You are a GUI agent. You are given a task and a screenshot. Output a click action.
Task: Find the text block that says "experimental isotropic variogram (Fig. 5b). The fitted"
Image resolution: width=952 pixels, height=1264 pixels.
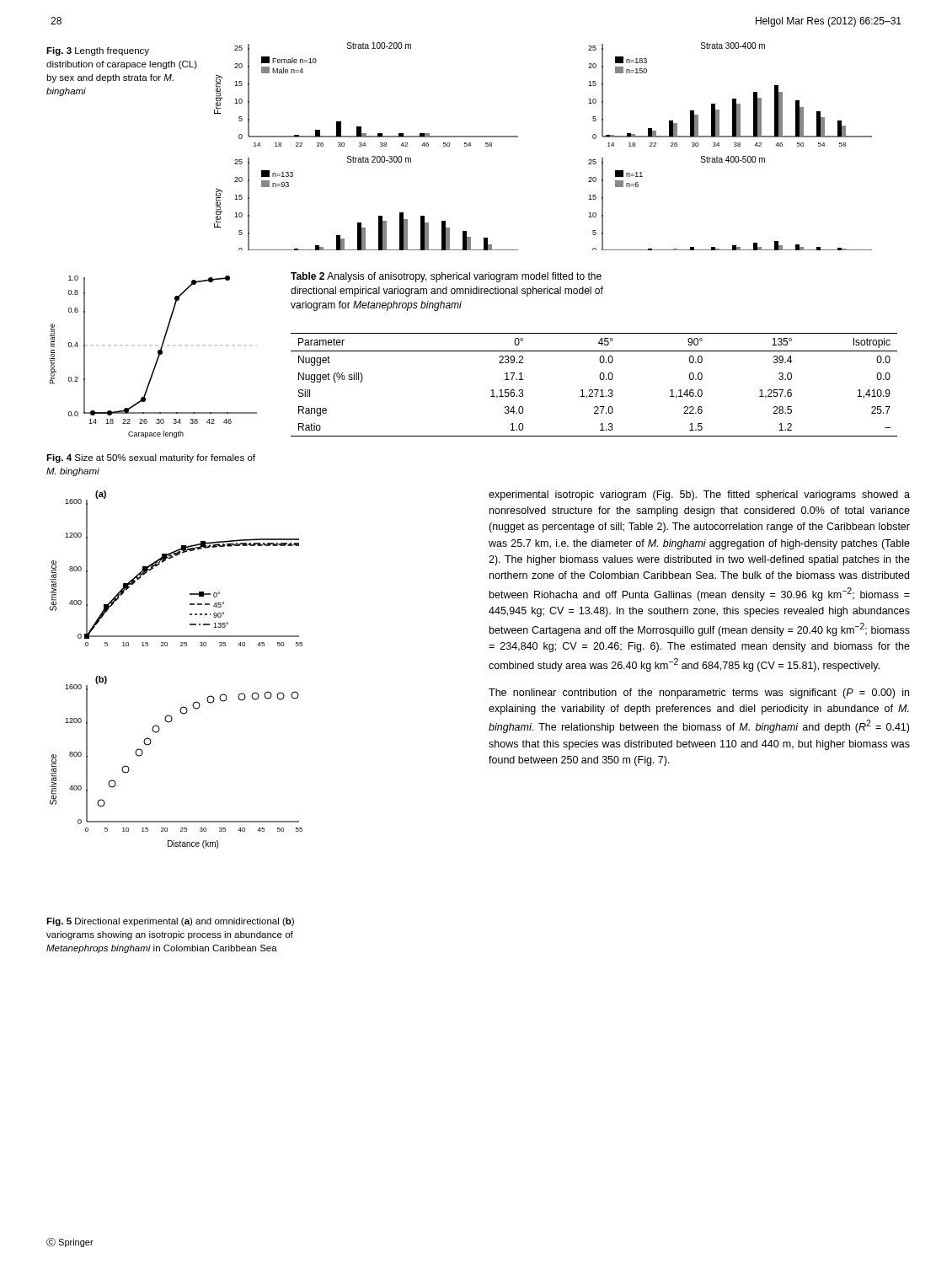click(699, 628)
